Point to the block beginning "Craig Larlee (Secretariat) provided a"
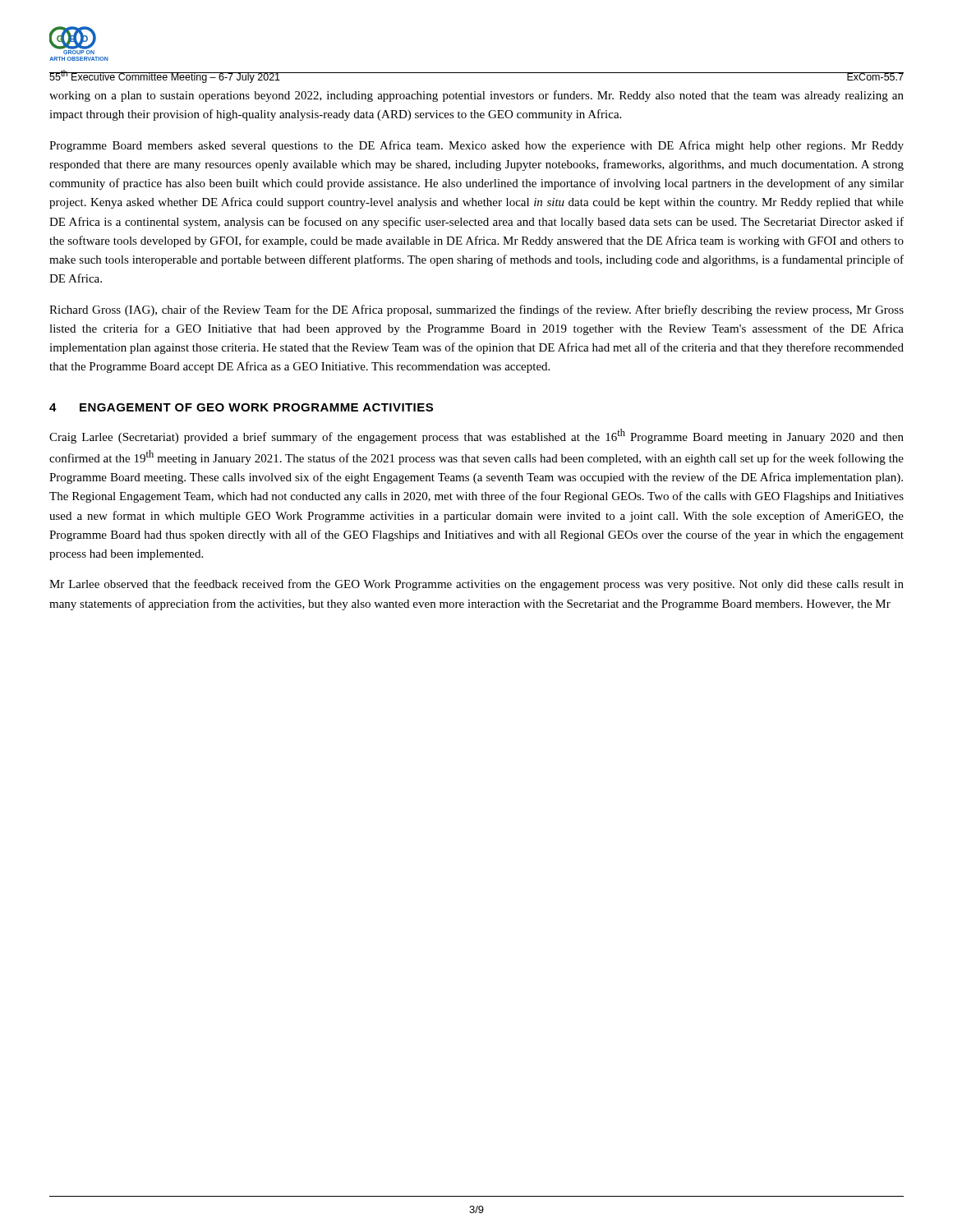Image resolution: width=953 pixels, height=1232 pixels. (476, 493)
